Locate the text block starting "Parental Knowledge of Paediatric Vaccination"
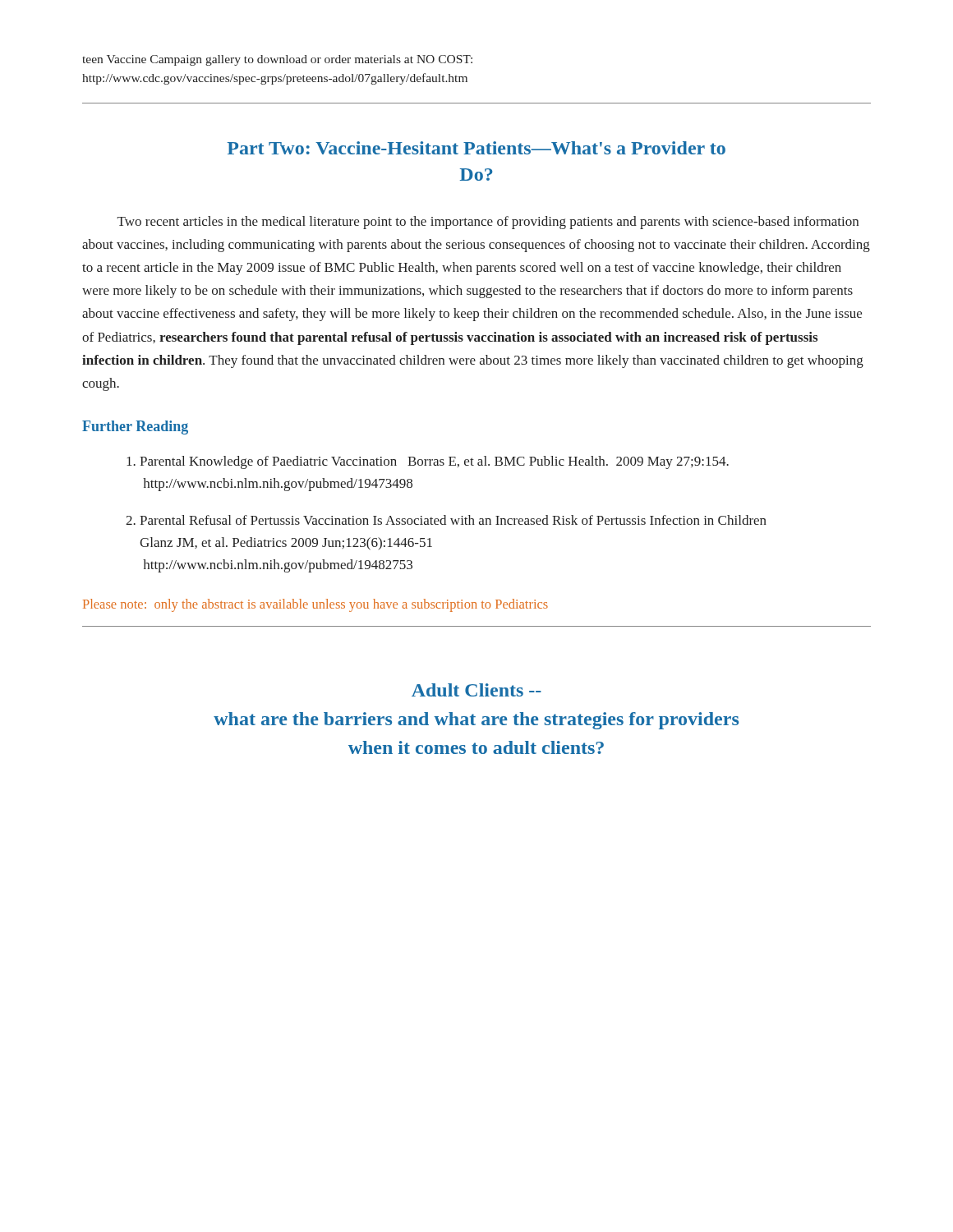 (x=435, y=472)
